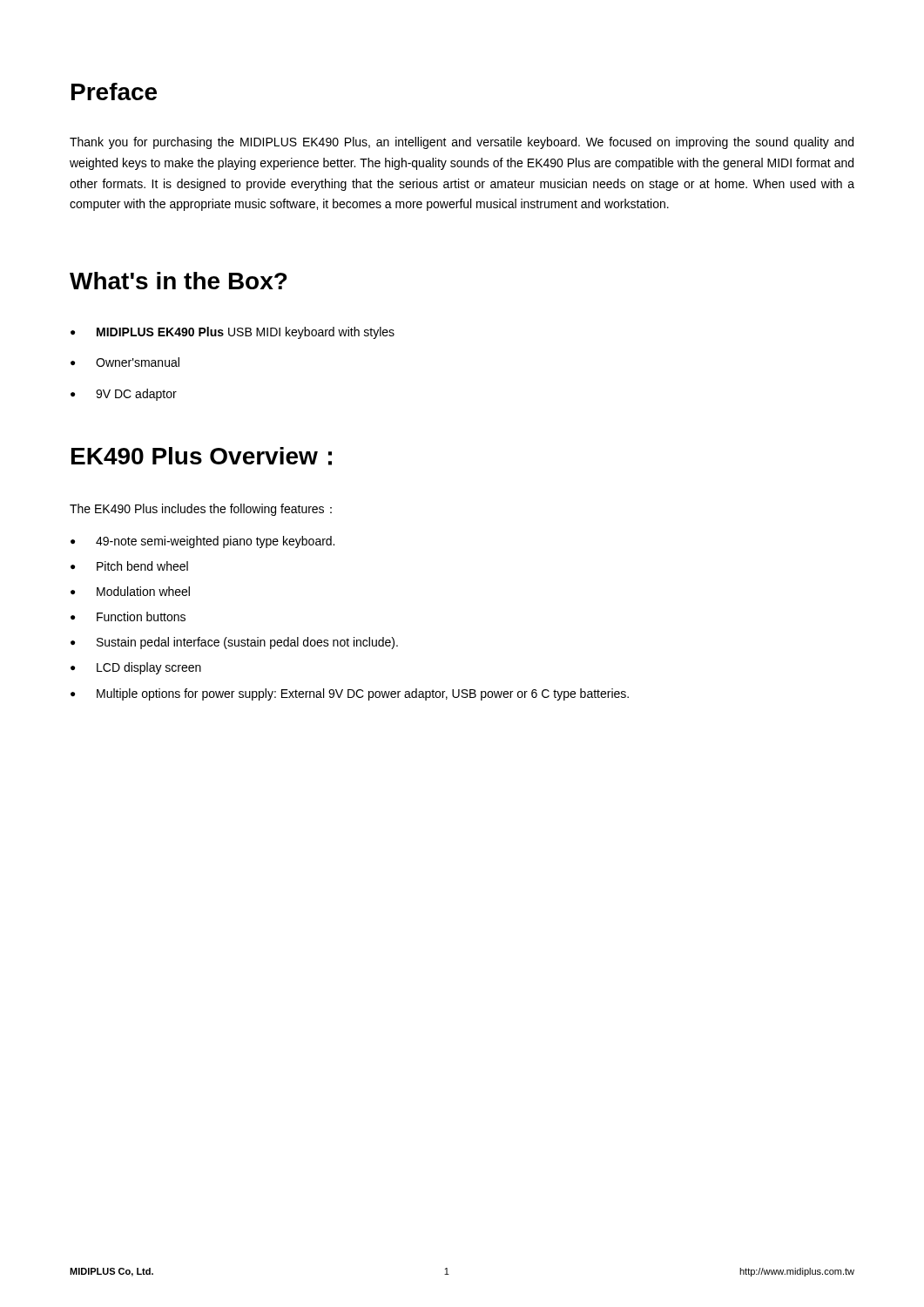
Task: Find the list item that reads "Function buttons"
Action: [128, 616]
